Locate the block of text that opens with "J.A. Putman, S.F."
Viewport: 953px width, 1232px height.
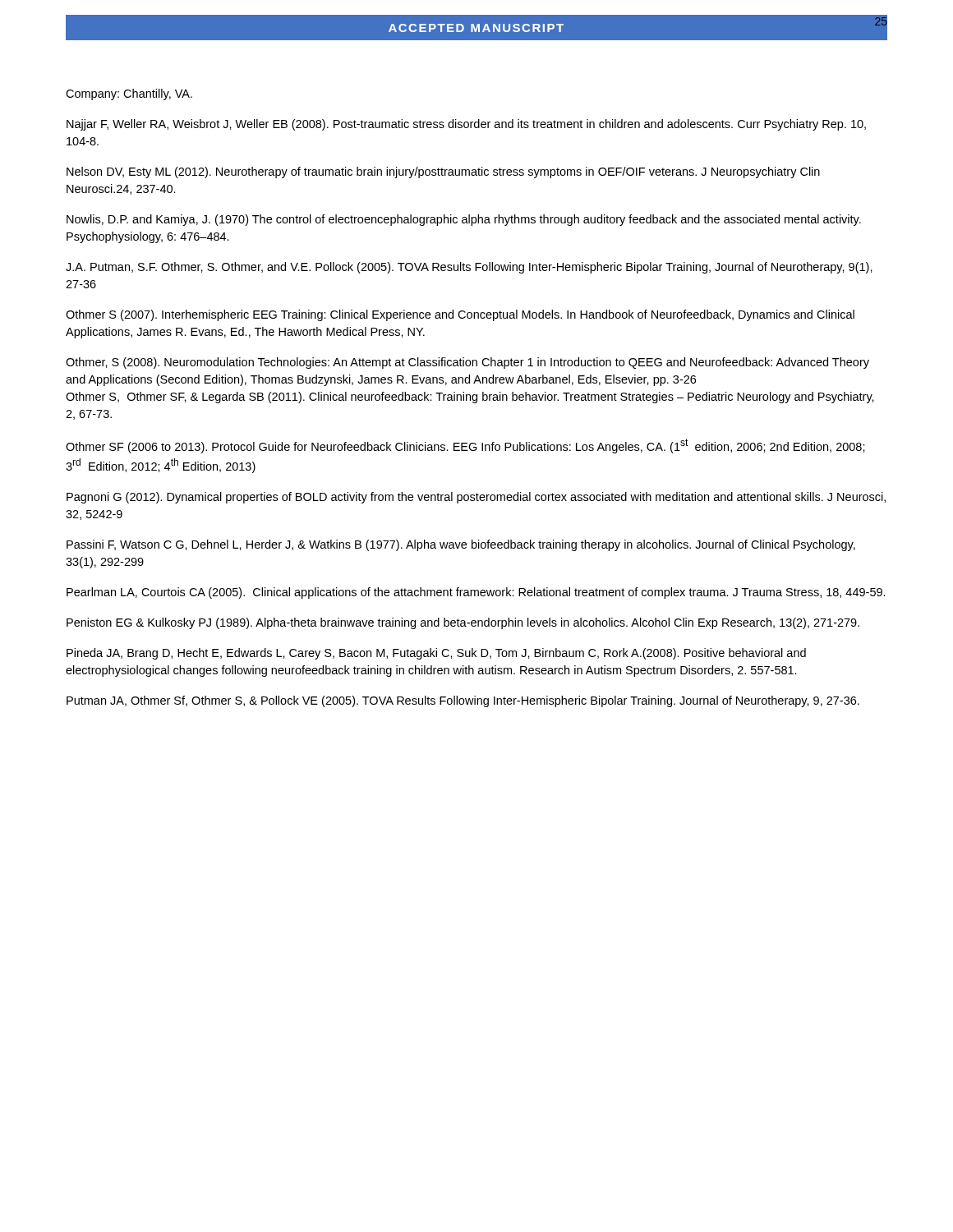[469, 276]
